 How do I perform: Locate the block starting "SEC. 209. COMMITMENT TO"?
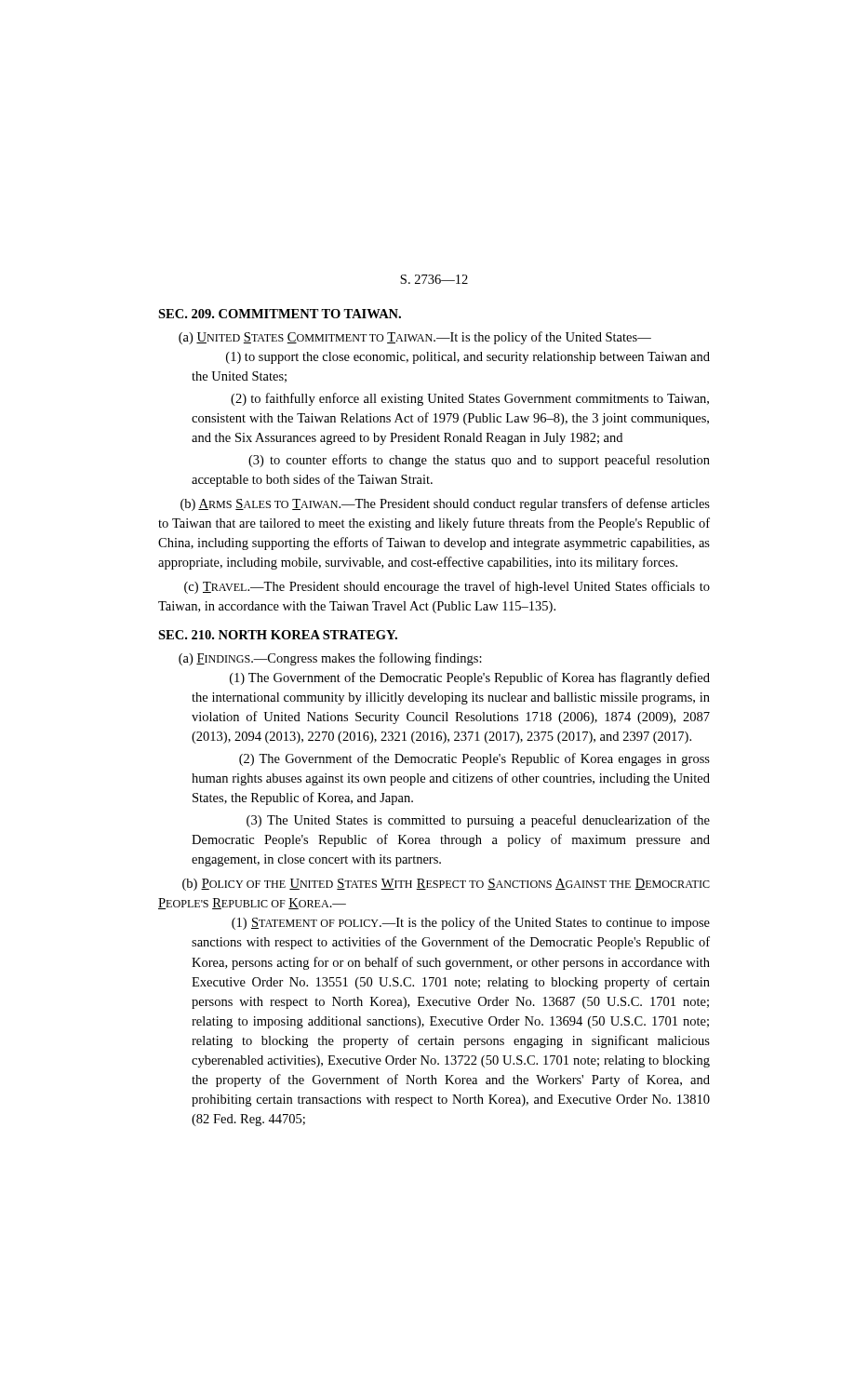280,314
